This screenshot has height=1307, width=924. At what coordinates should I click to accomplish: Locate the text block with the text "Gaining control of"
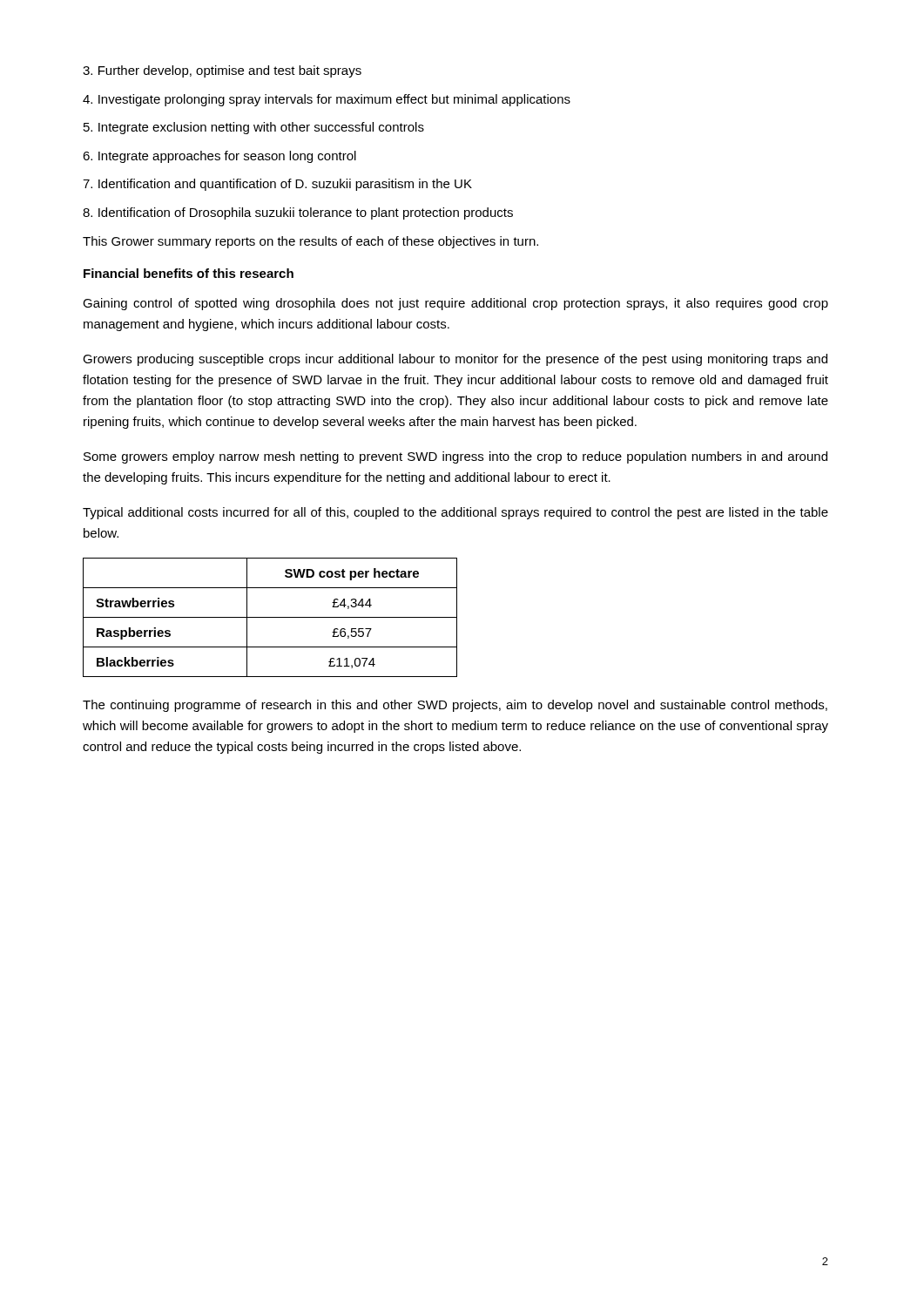coord(455,313)
